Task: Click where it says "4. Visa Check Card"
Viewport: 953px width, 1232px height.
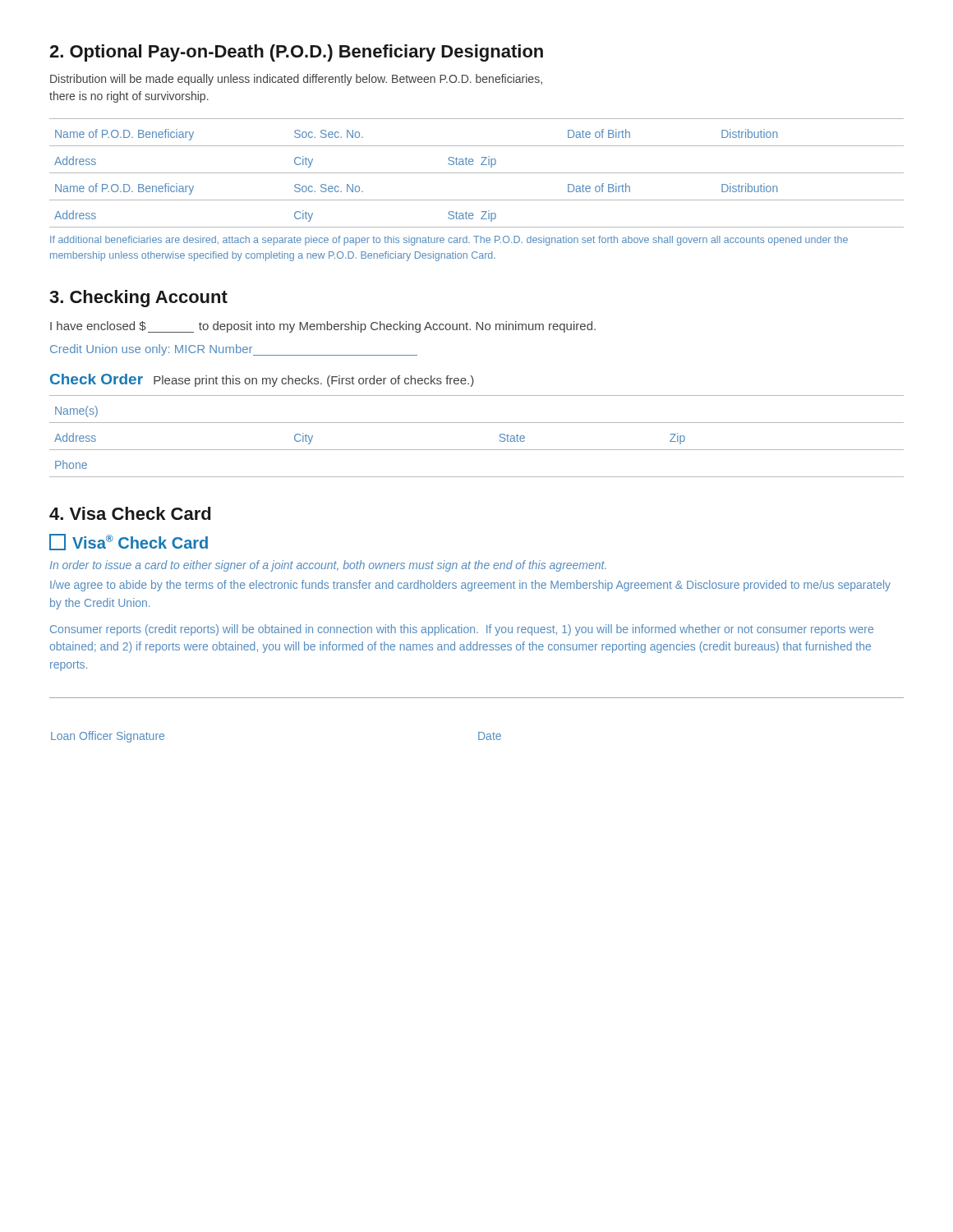Action: pyautogui.click(x=130, y=513)
